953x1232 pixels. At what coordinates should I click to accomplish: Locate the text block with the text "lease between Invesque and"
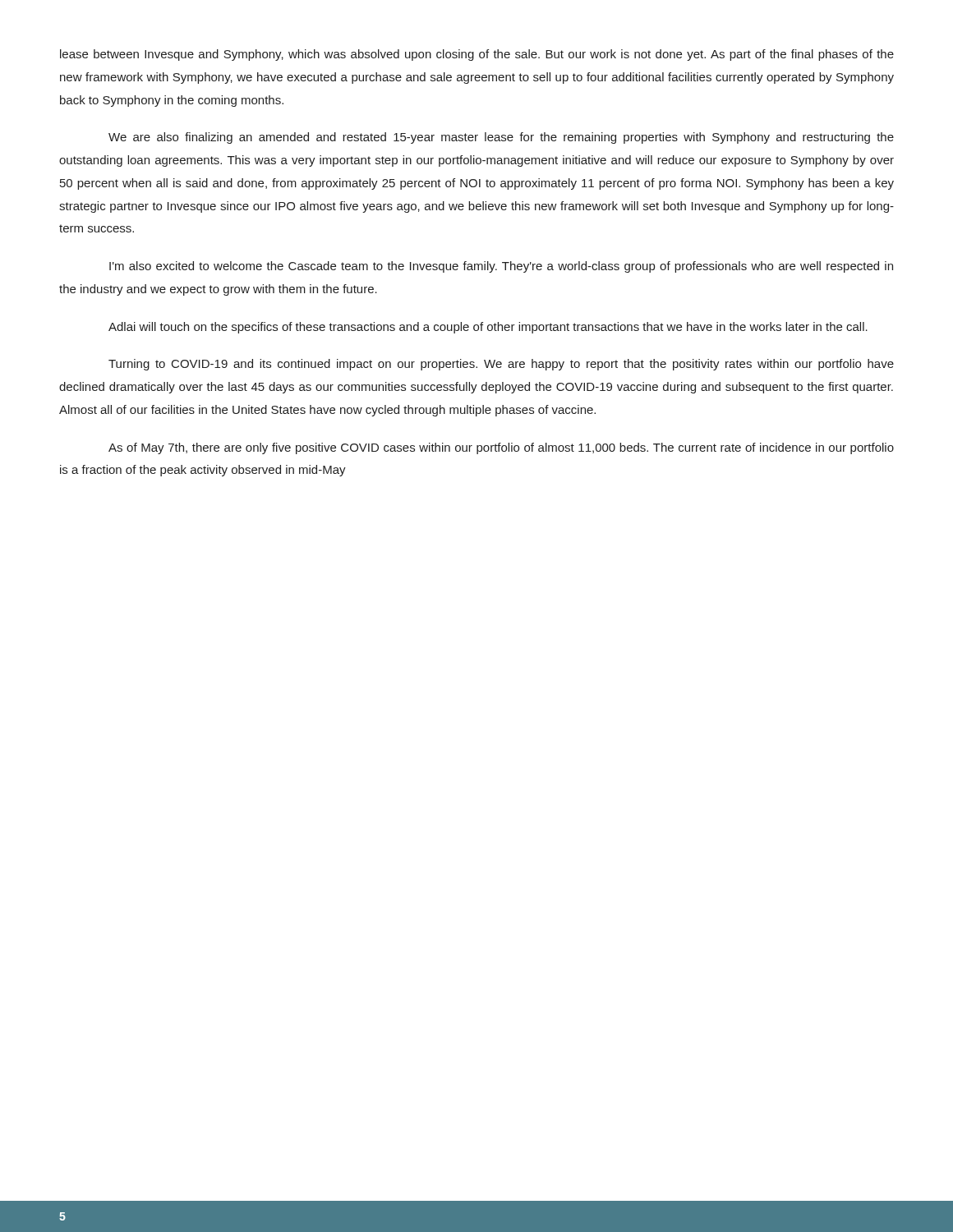tap(476, 262)
